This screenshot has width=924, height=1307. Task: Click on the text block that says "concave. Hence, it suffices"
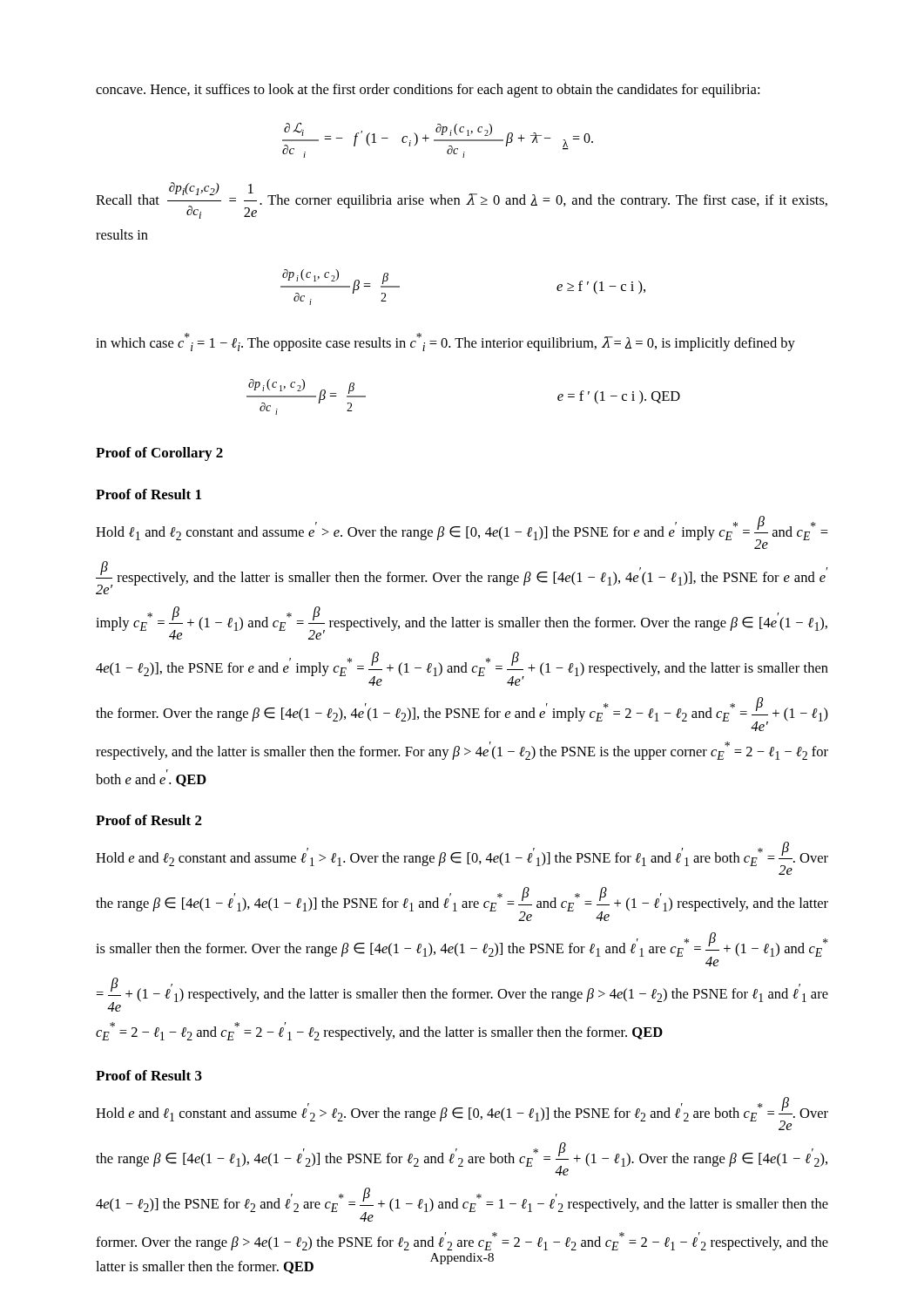coord(462,90)
